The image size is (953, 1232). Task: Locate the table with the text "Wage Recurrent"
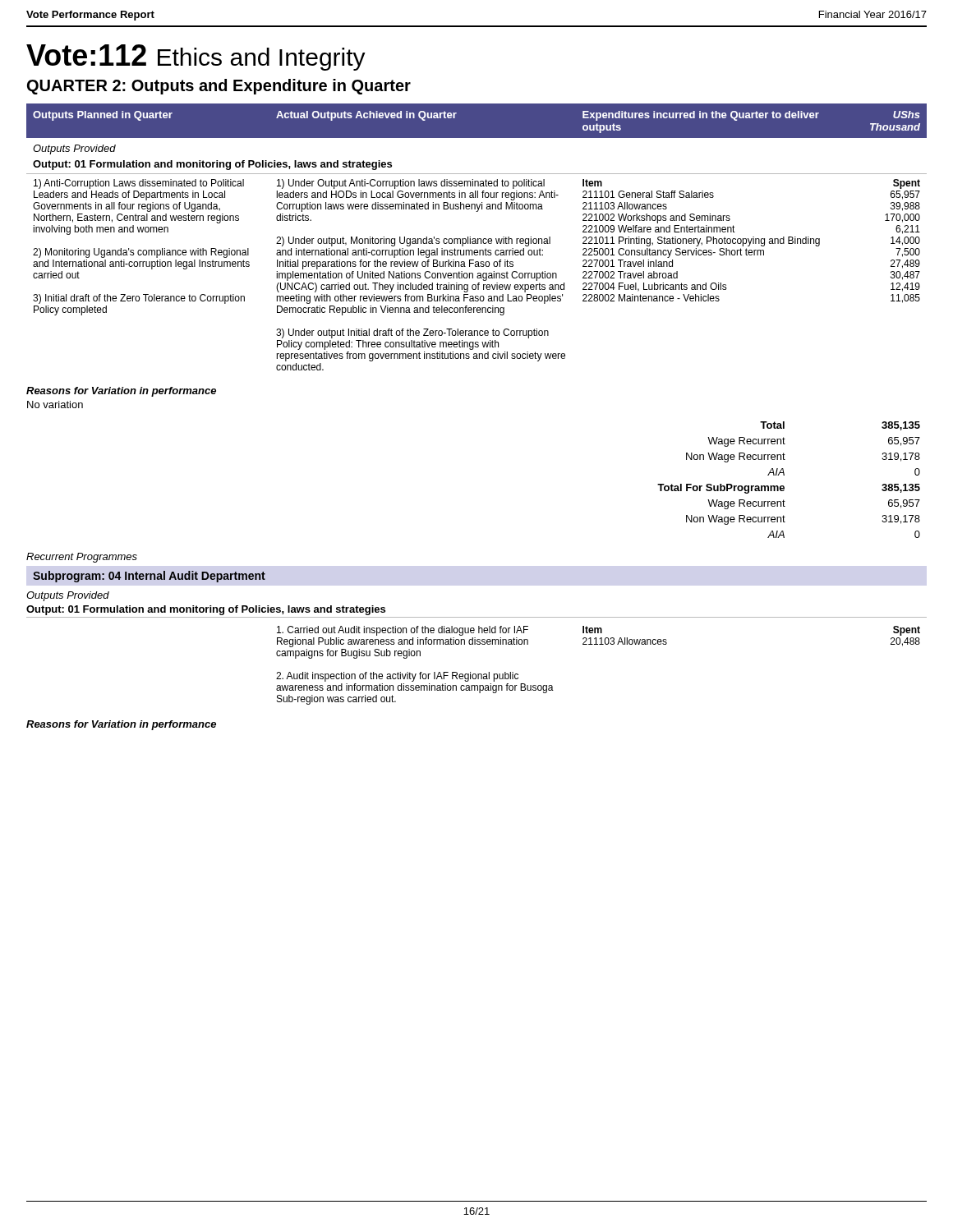pos(476,480)
